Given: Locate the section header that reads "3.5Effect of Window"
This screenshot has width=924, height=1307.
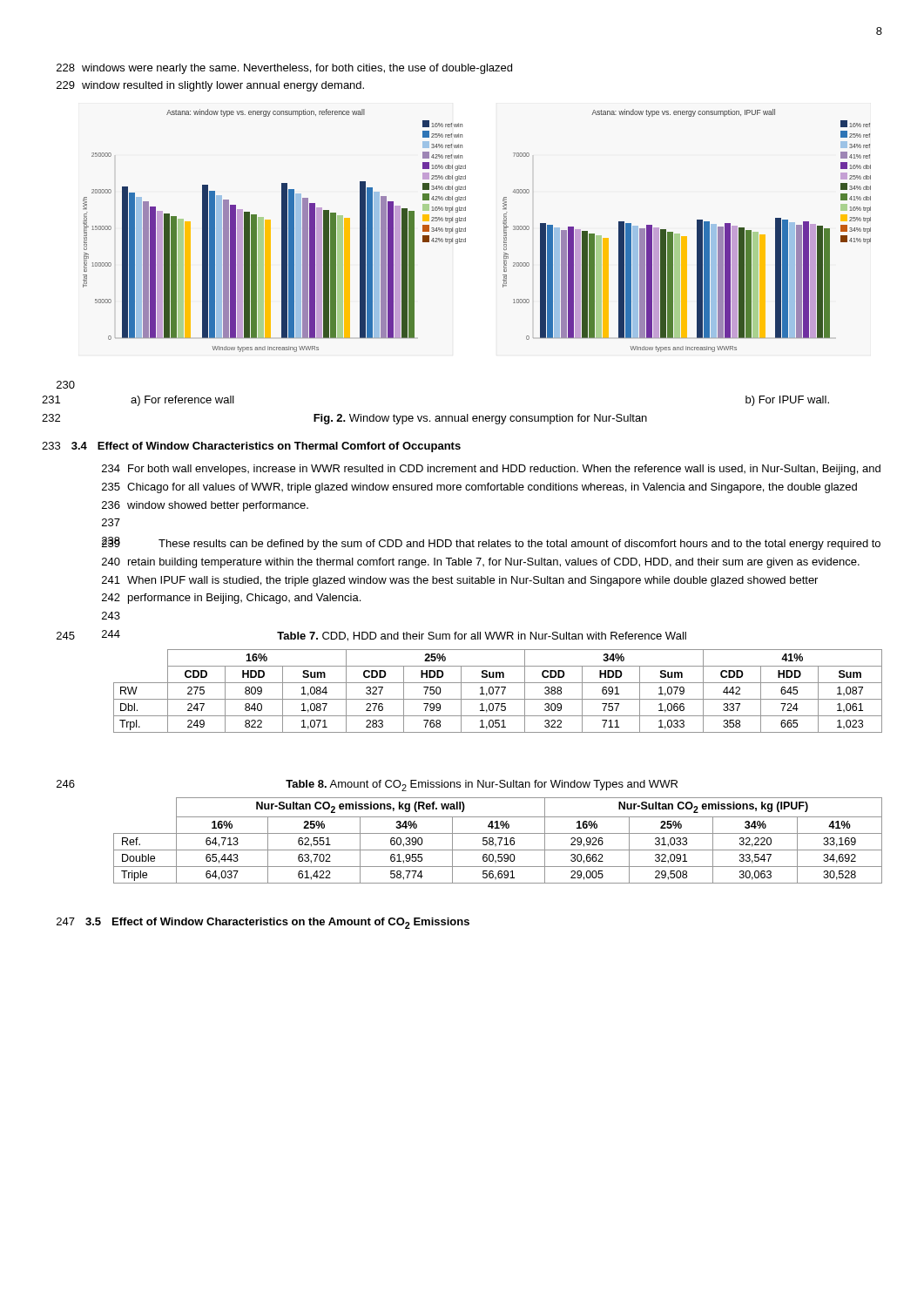Looking at the screenshot, I should click(278, 923).
